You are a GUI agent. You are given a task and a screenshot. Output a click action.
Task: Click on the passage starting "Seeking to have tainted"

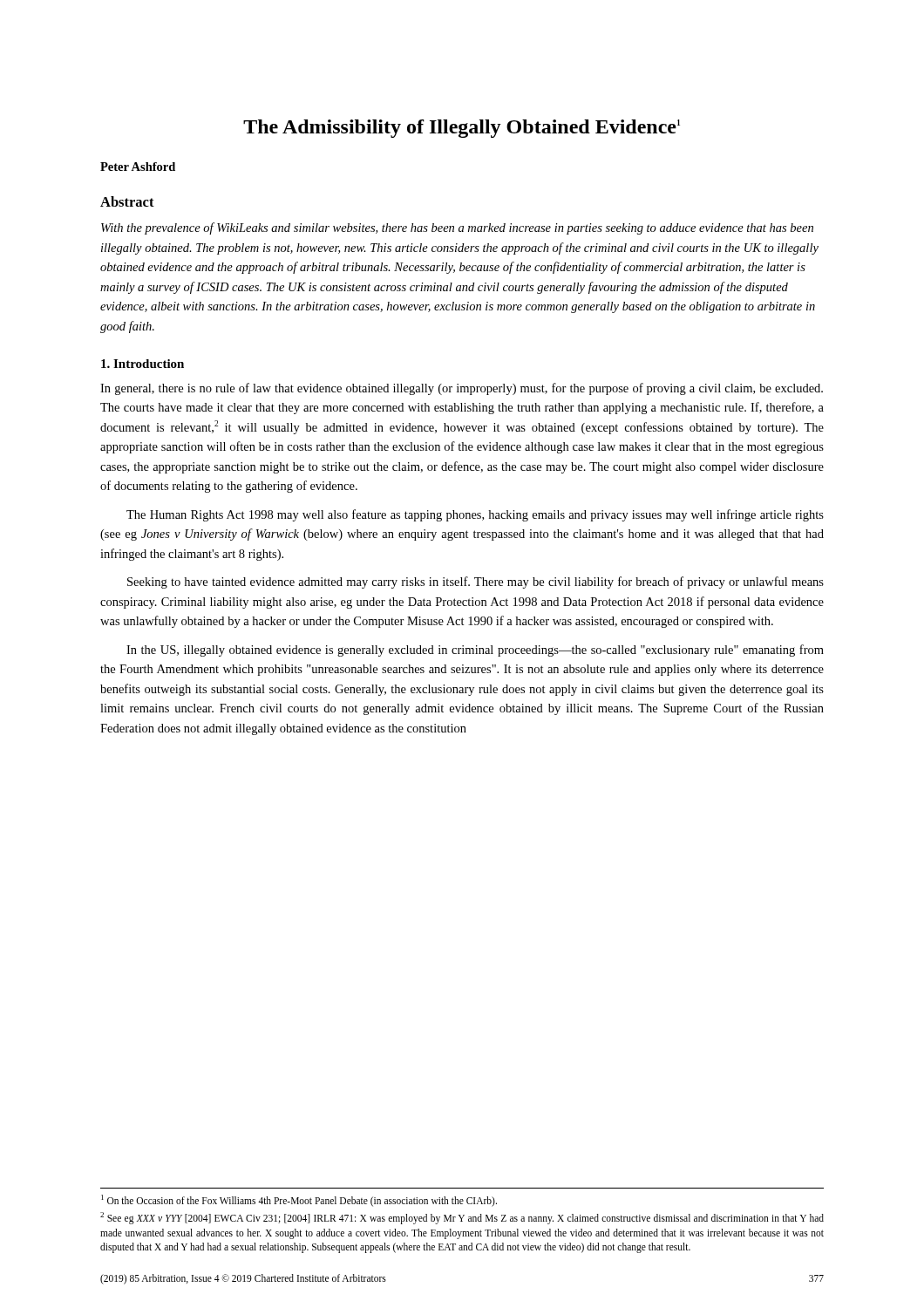click(x=462, y=602)
